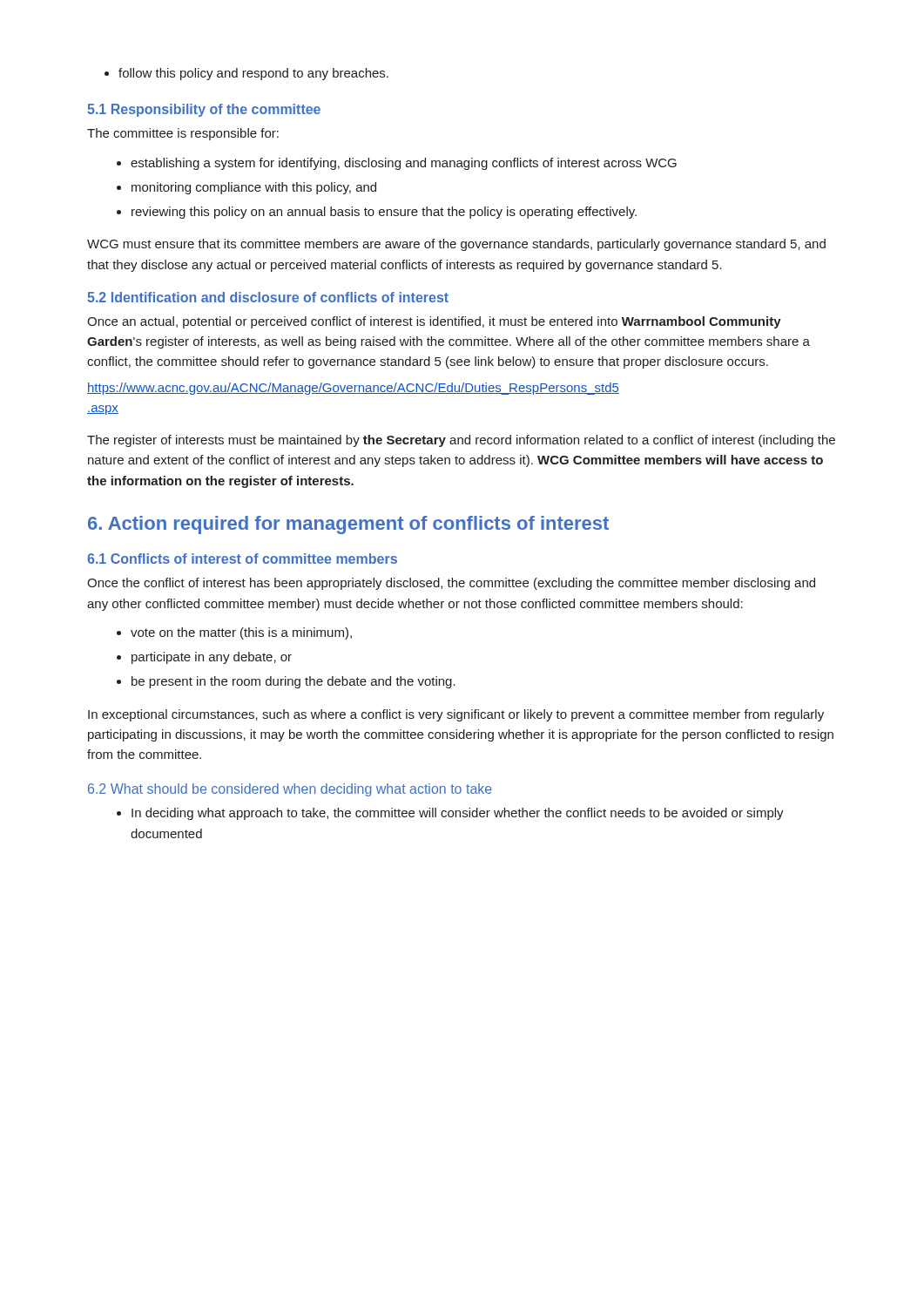Point to the section header beginning "5.1 Responsibility of"
The height and width of the screenshot is (1307, 924).
click(x=204, y=110)
